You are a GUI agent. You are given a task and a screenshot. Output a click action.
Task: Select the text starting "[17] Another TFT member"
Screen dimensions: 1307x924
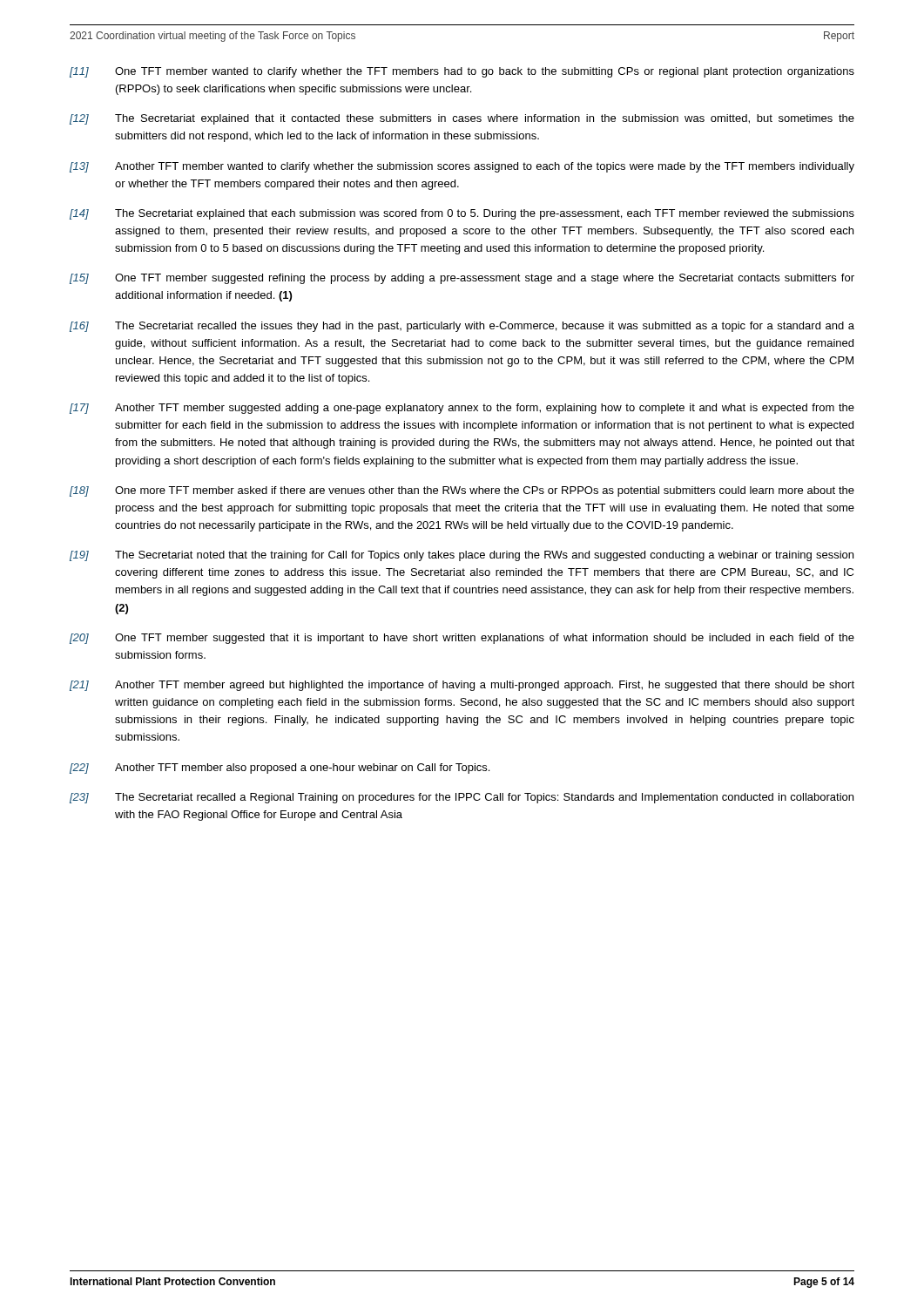[x=462, y=434]
